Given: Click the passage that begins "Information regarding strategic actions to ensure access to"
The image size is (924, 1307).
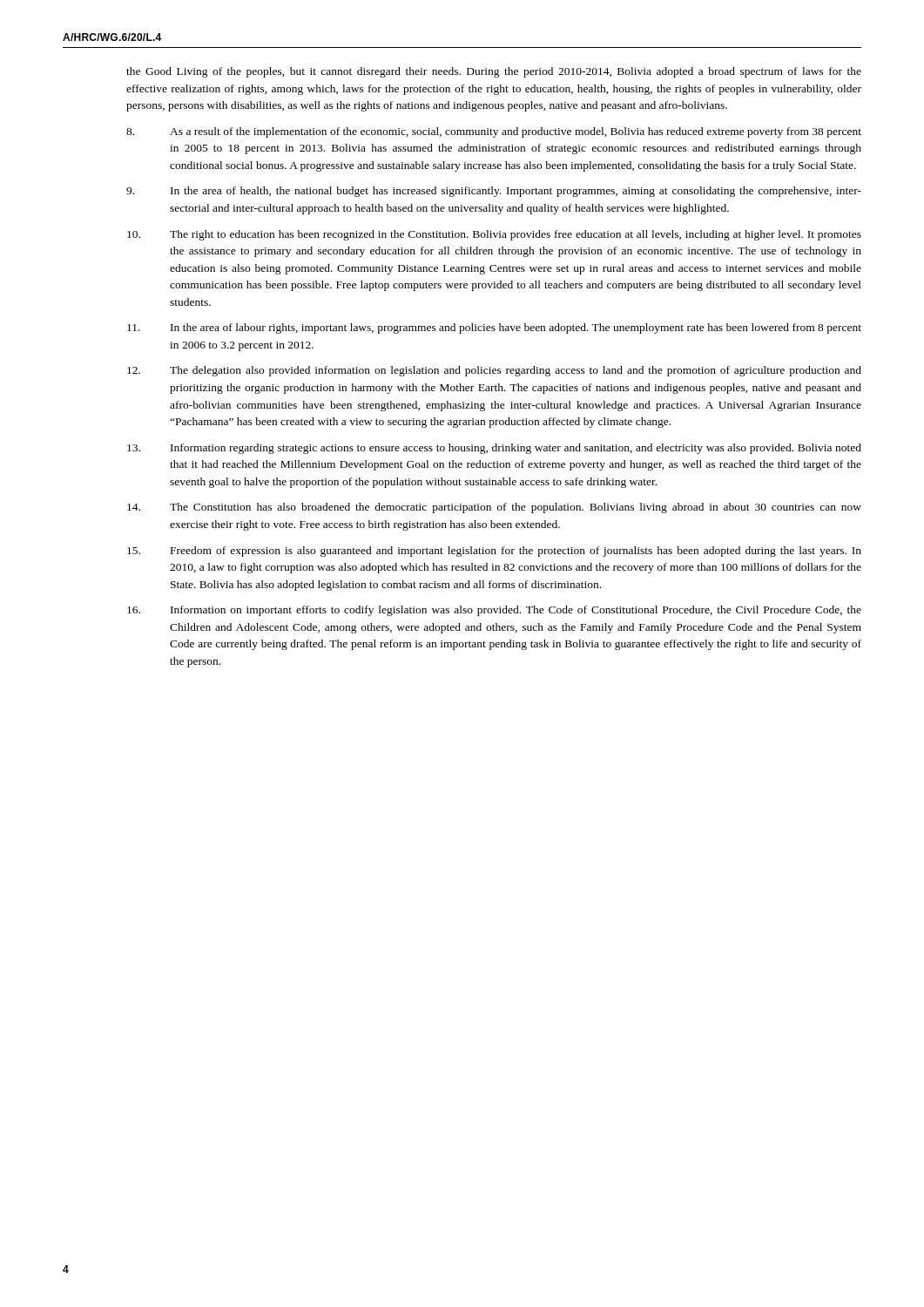Looking at the screenshot, I should [494, 464].
